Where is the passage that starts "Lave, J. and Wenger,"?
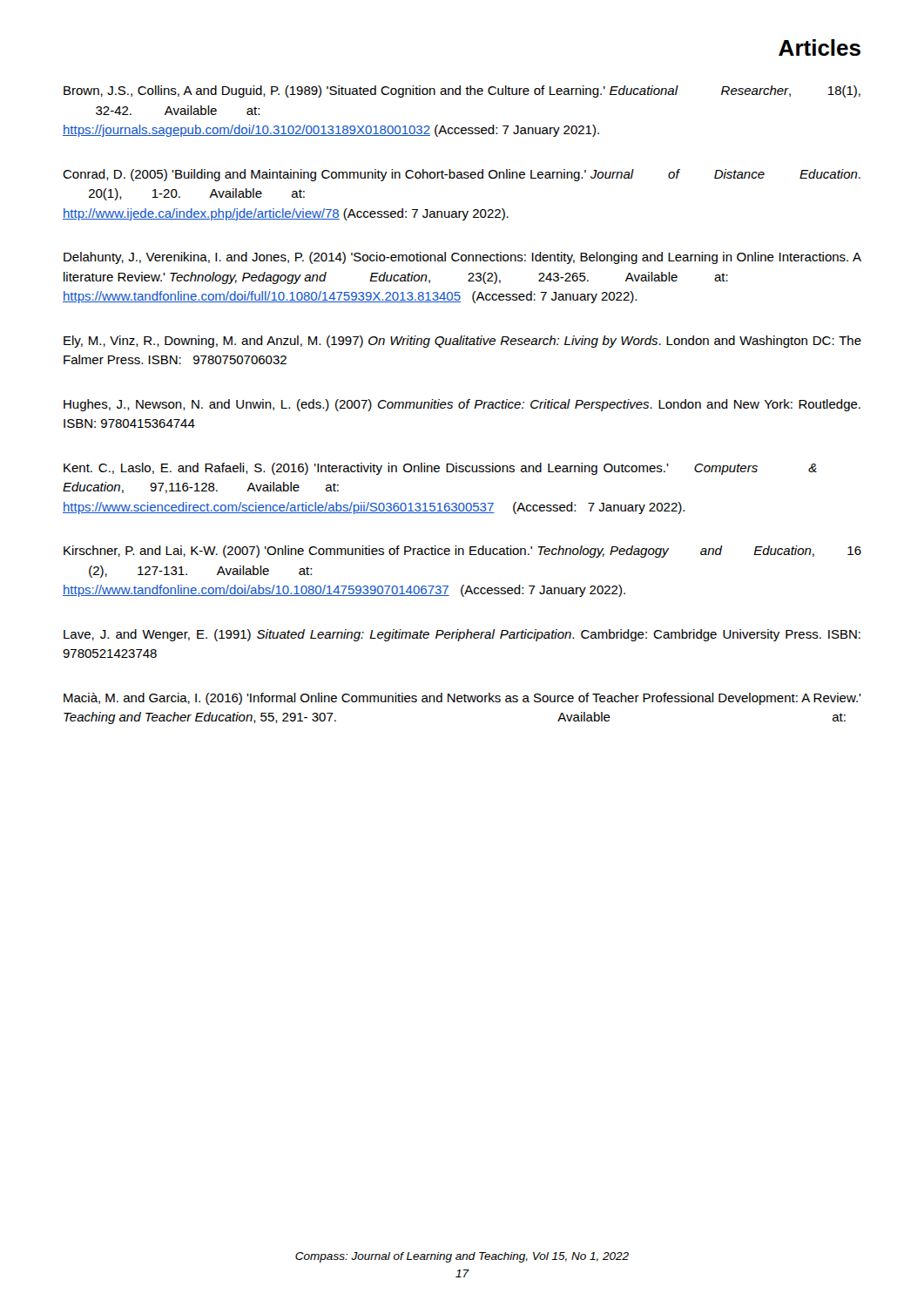The width and height of the screenshot is (924, 1307). pos(462,643)
